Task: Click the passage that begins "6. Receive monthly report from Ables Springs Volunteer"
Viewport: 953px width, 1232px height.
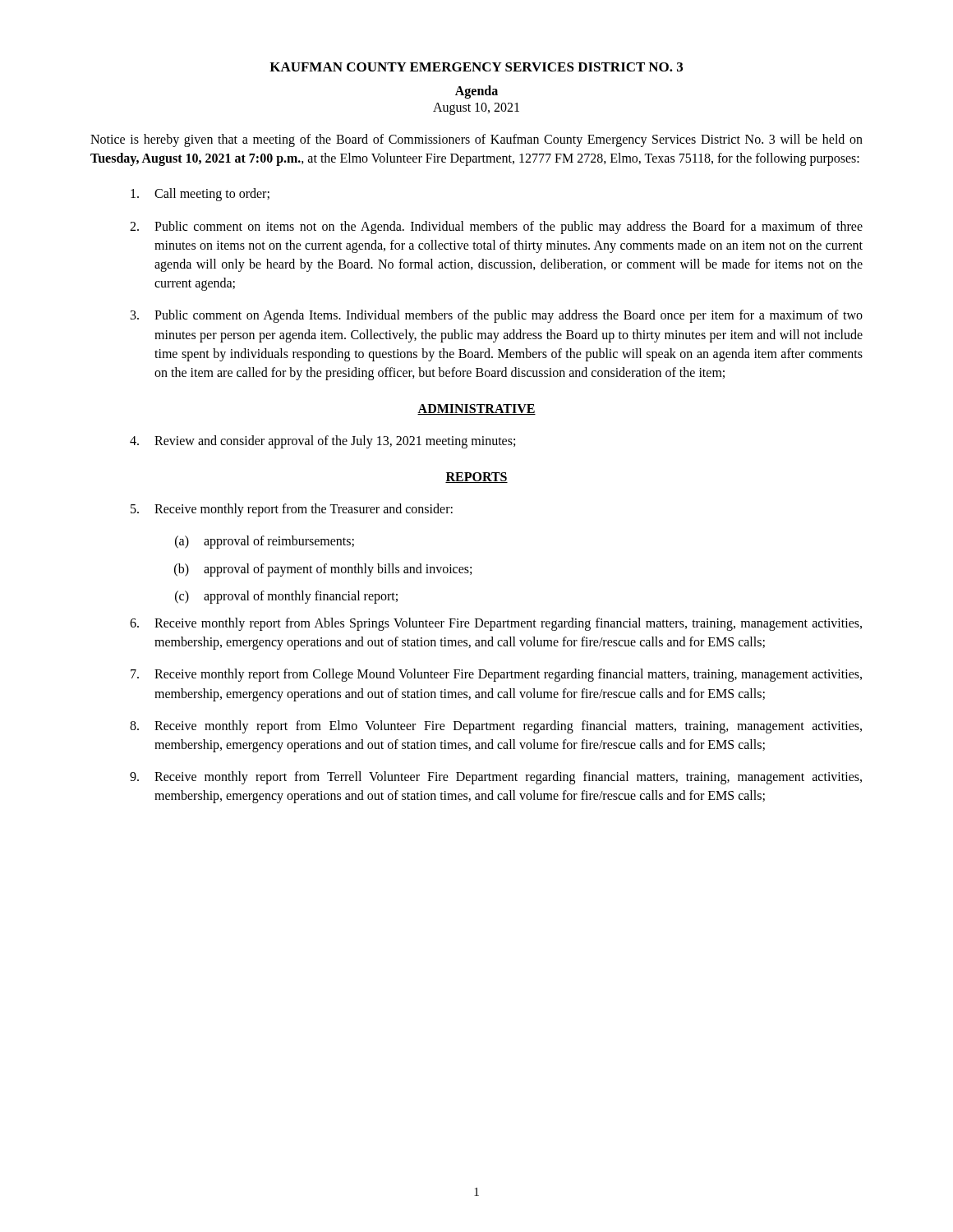Action: pos(476,633)
